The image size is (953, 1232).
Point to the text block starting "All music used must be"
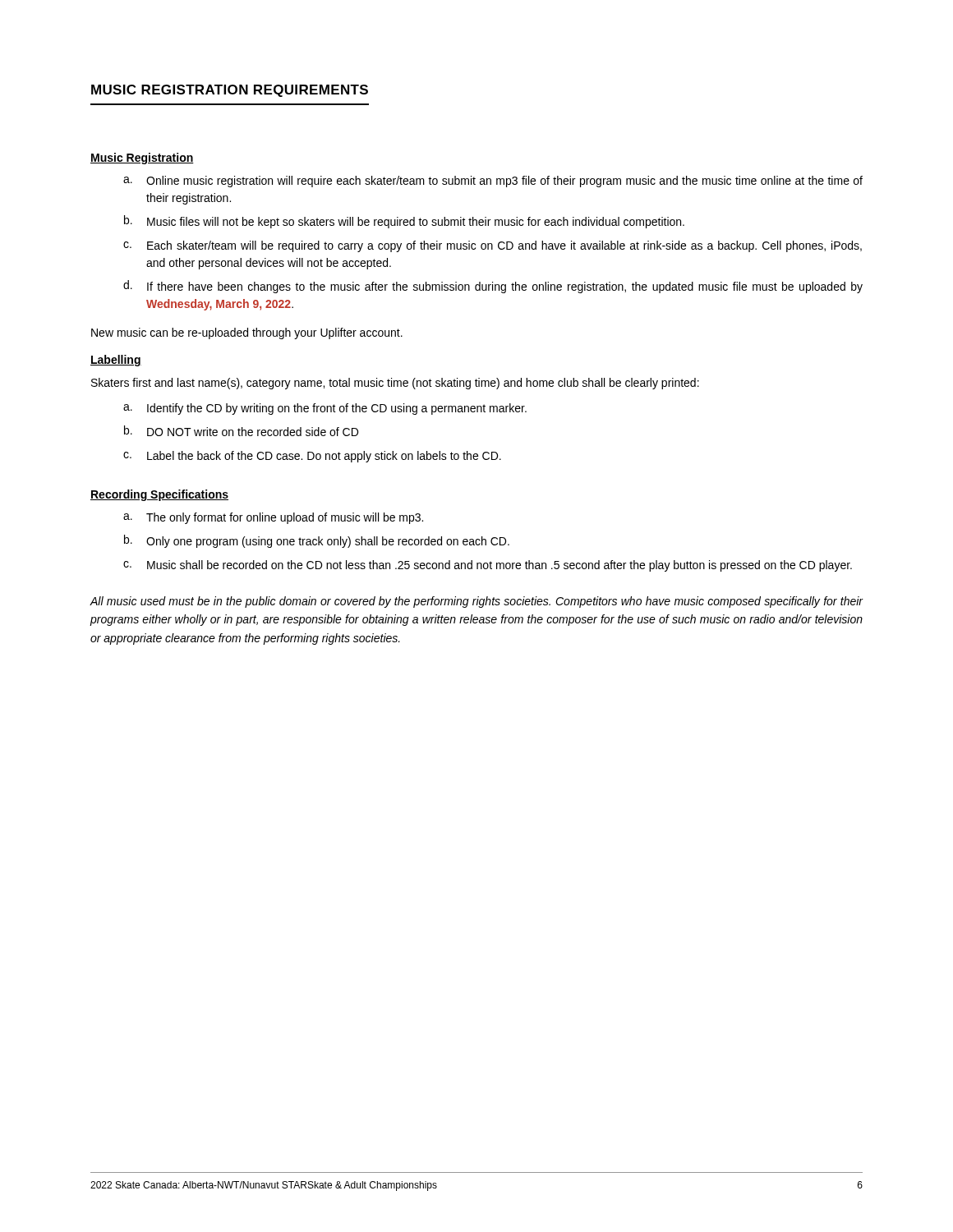pos(476,620)
